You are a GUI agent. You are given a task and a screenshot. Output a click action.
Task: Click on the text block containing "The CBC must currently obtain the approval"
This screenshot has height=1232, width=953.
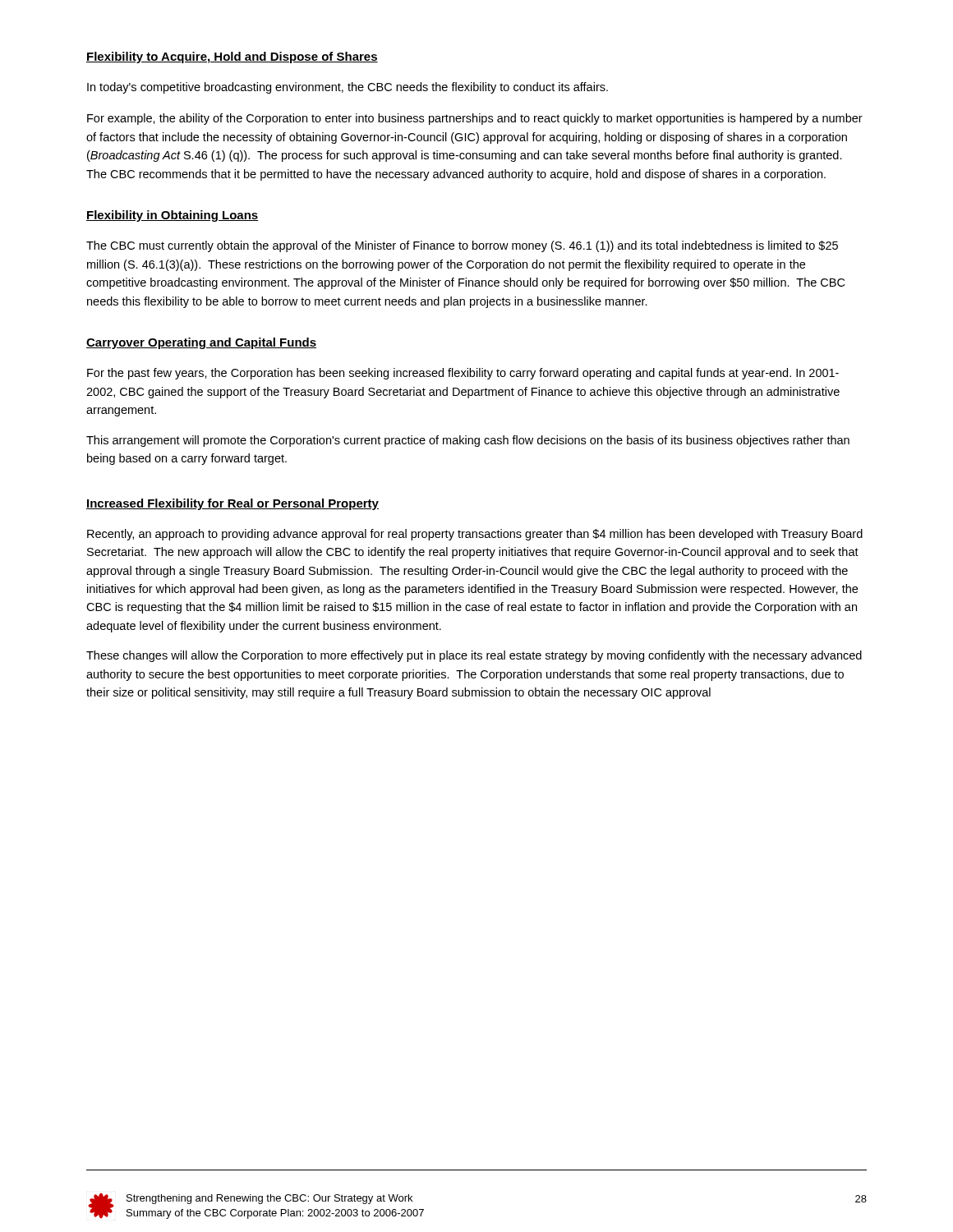[466, 274]
